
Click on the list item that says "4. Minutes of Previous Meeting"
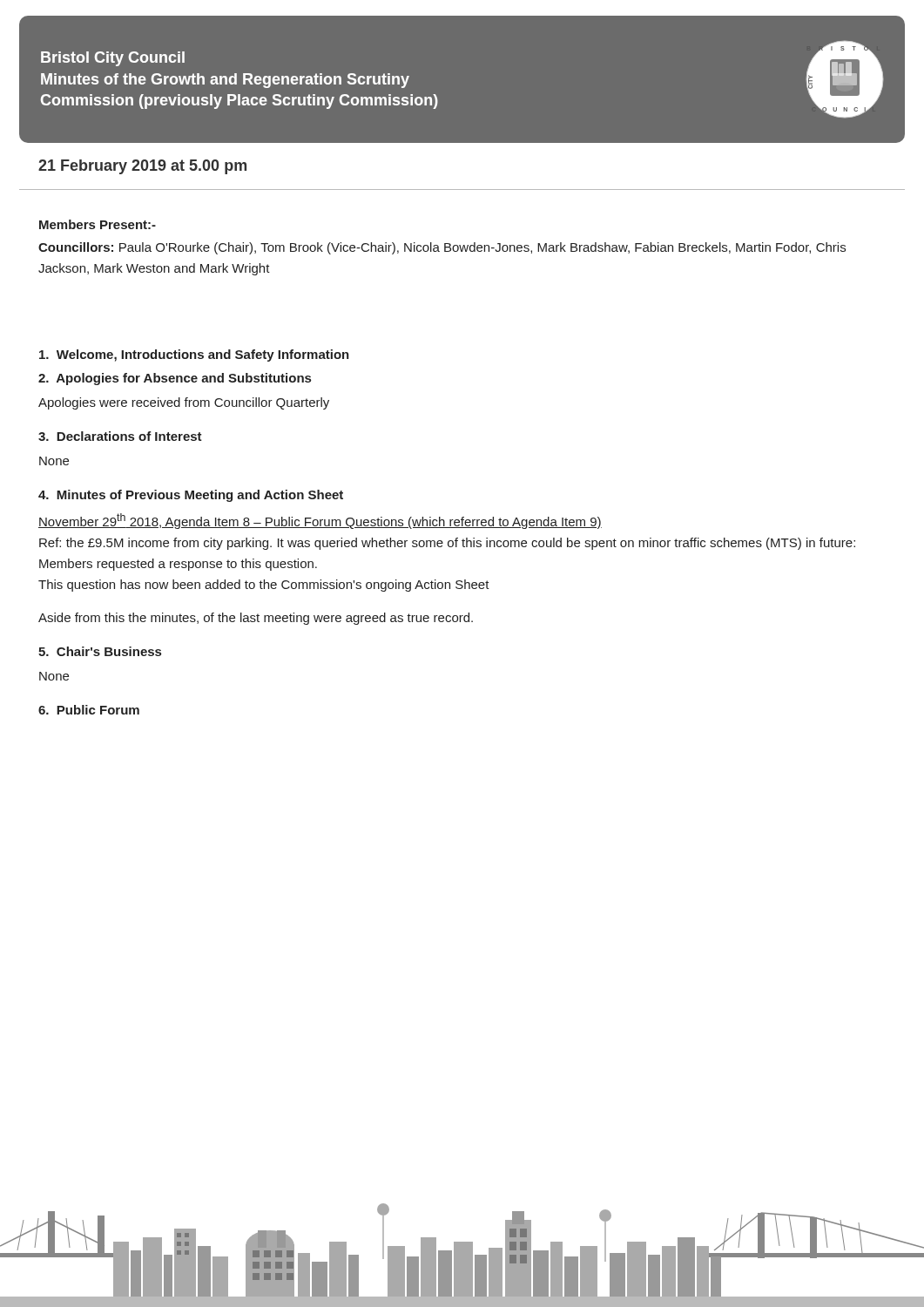[191, 495]
